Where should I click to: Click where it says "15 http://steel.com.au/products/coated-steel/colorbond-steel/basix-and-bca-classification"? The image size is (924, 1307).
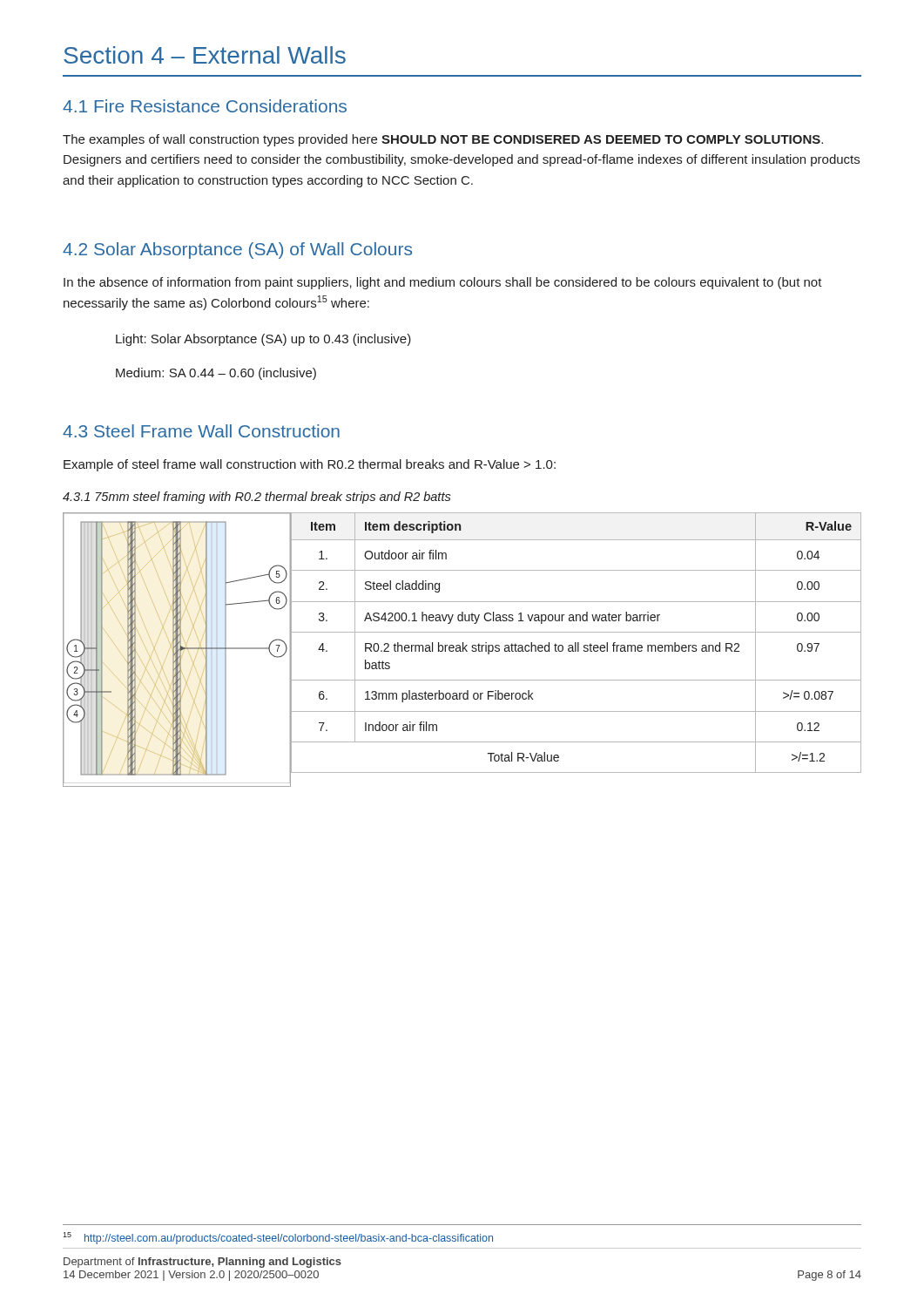point(462,1237)
